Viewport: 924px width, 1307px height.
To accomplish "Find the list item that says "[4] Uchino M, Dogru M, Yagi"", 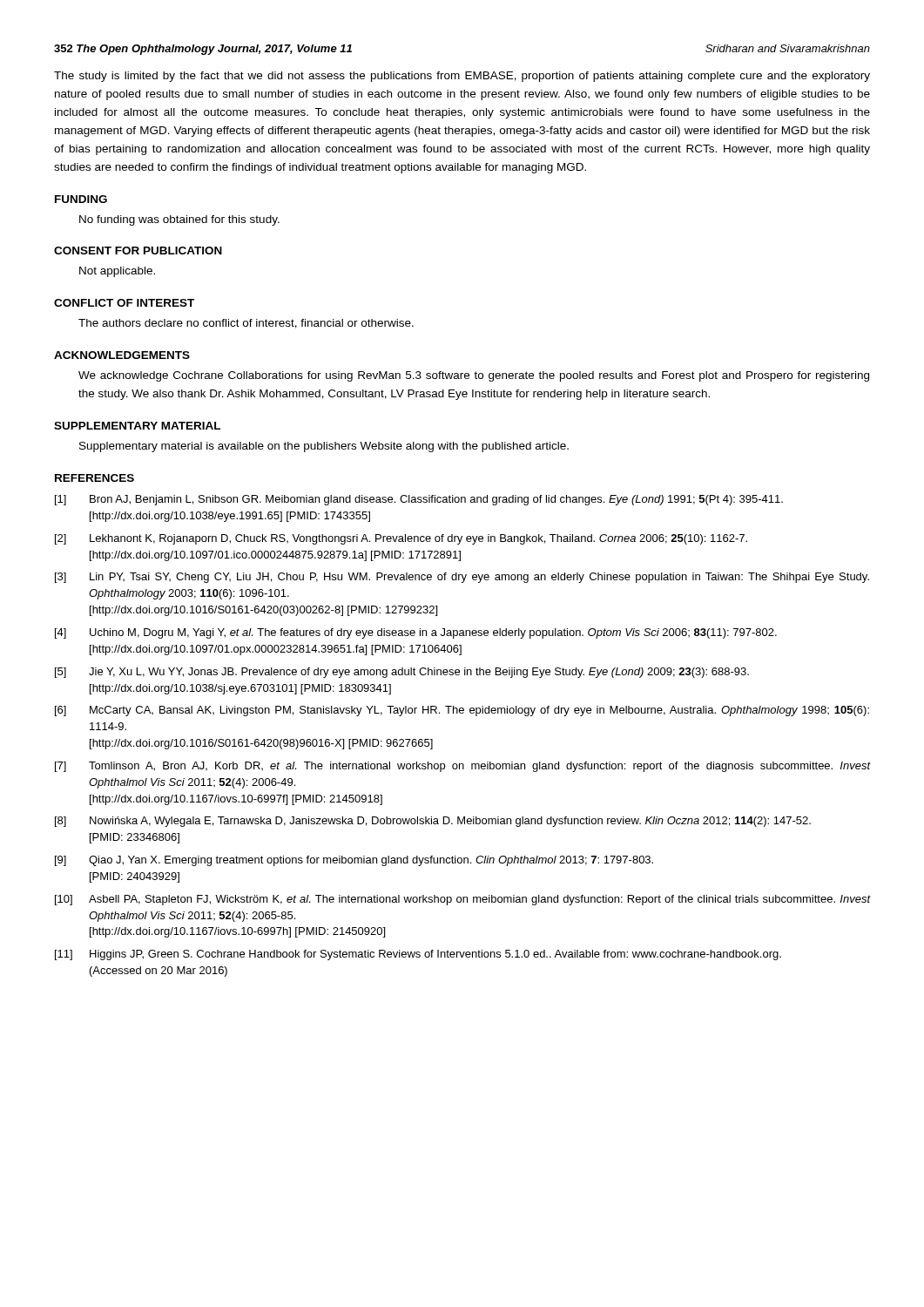I will tap(462, 641).
